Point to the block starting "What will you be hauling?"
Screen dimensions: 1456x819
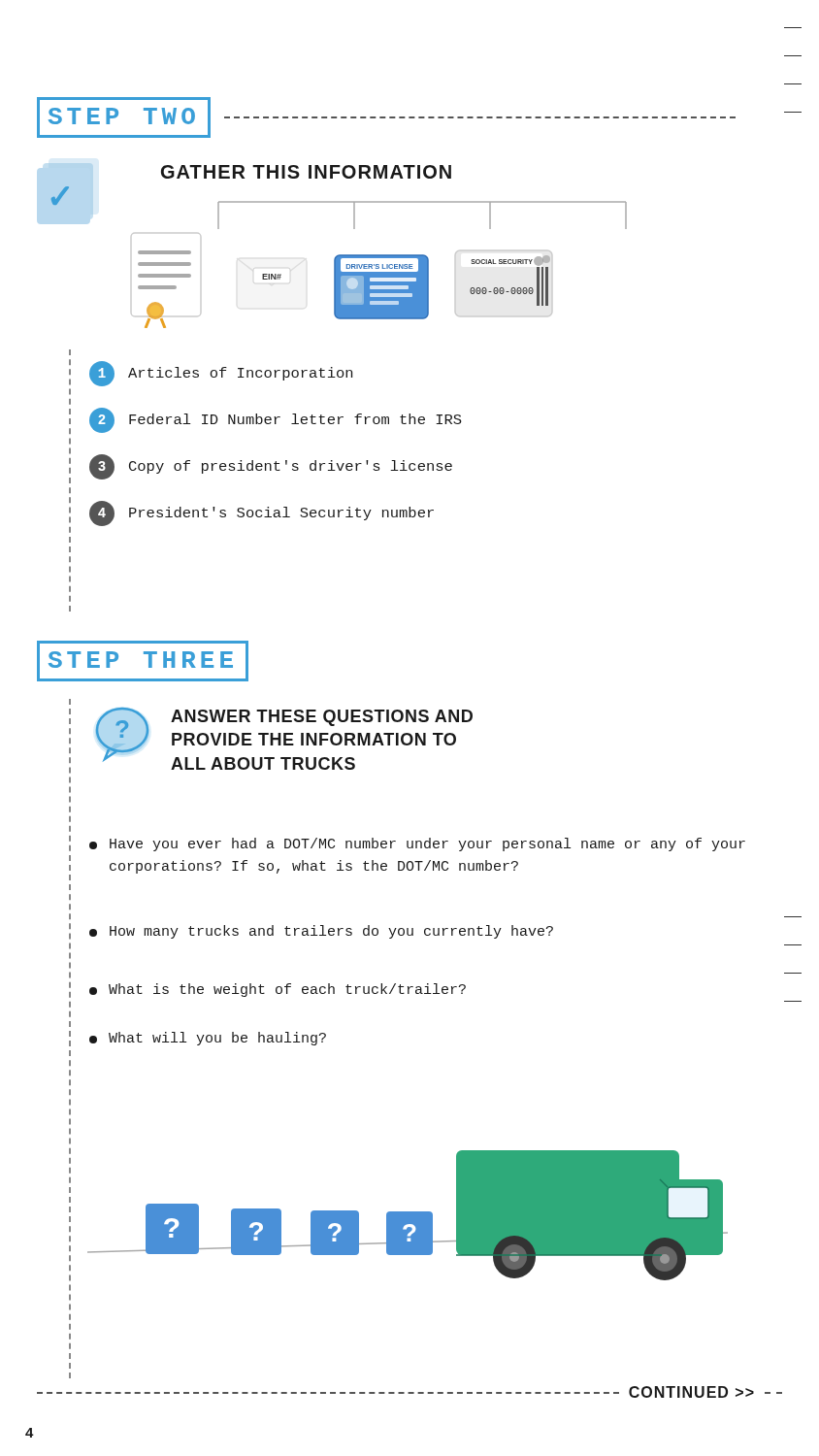[208, 1040]
